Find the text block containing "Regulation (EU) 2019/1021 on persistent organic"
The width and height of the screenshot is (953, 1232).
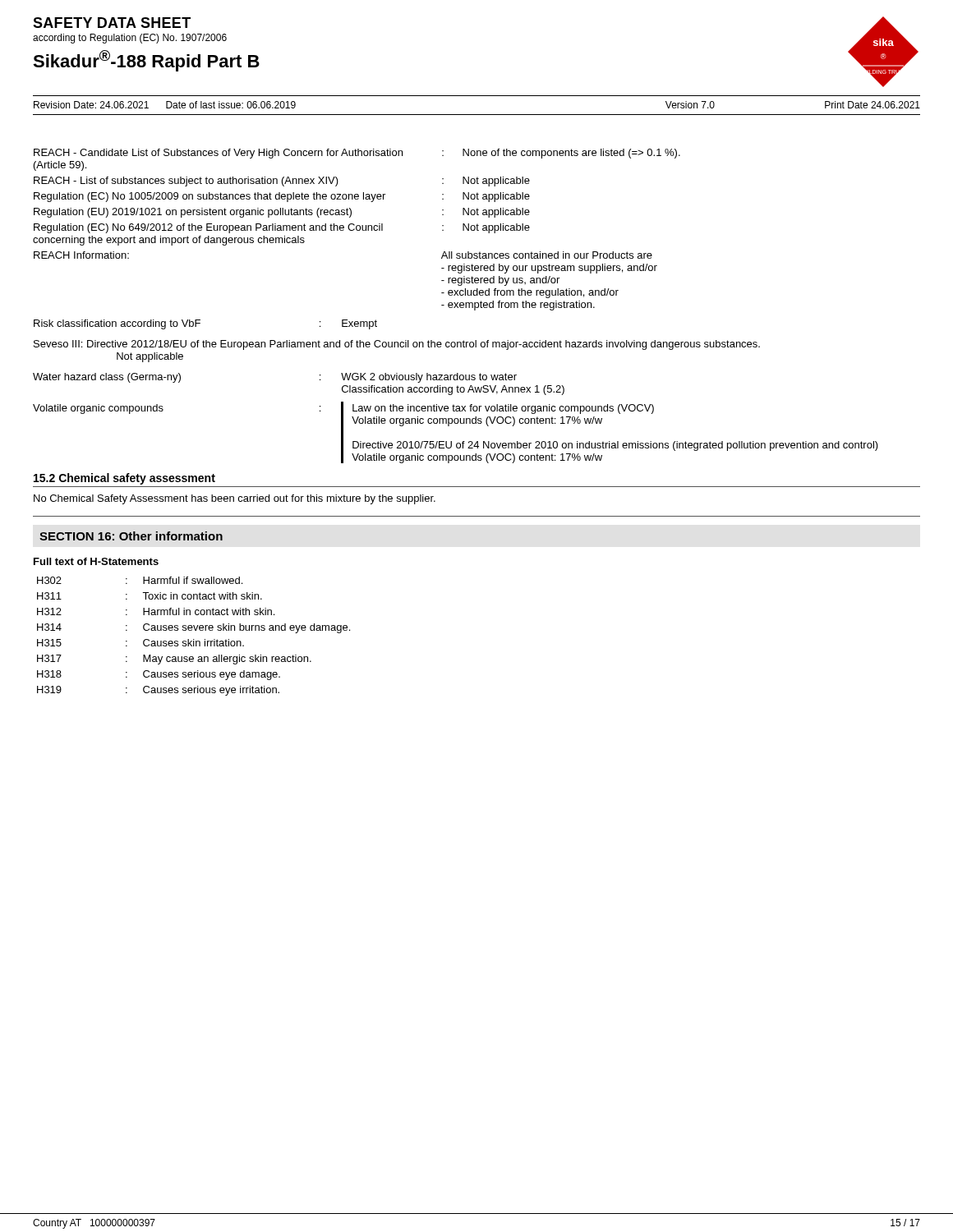click(x=476, y=212)
